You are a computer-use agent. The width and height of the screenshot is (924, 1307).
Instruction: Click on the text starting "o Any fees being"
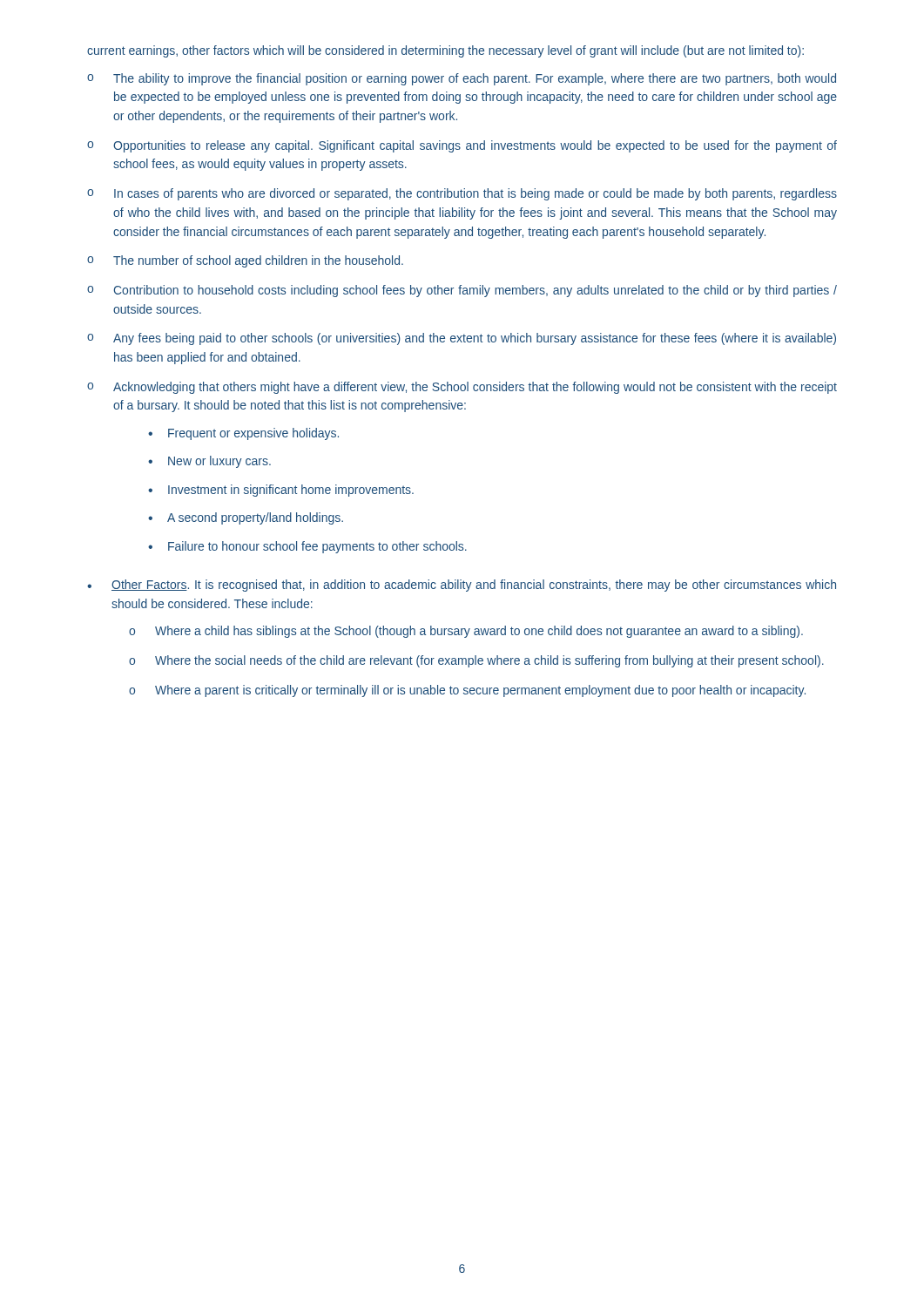(x=462, y=349)
